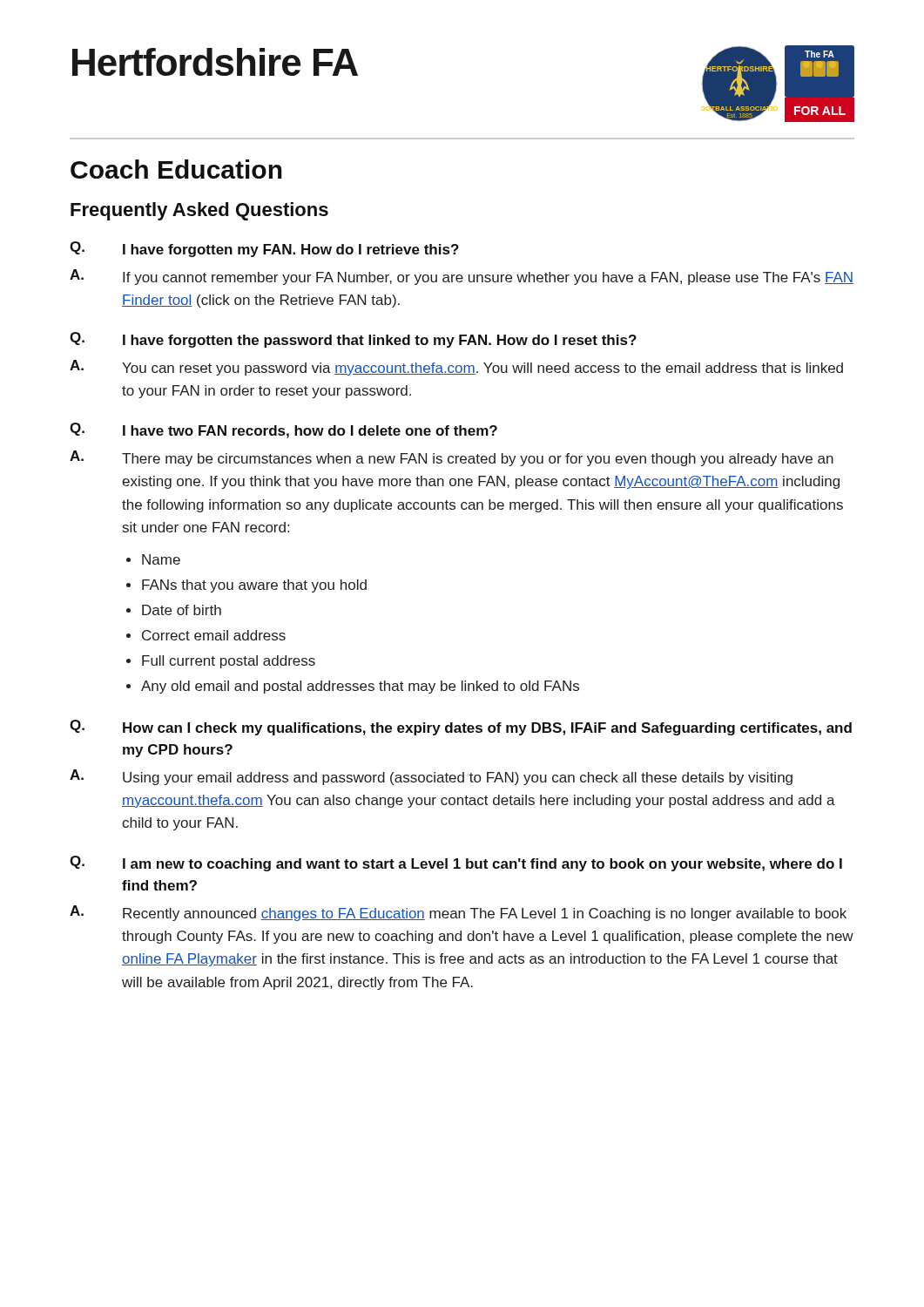Where is the passage that starts "A. Recently announced changes to FA Education"?

[x=462, y=948]
